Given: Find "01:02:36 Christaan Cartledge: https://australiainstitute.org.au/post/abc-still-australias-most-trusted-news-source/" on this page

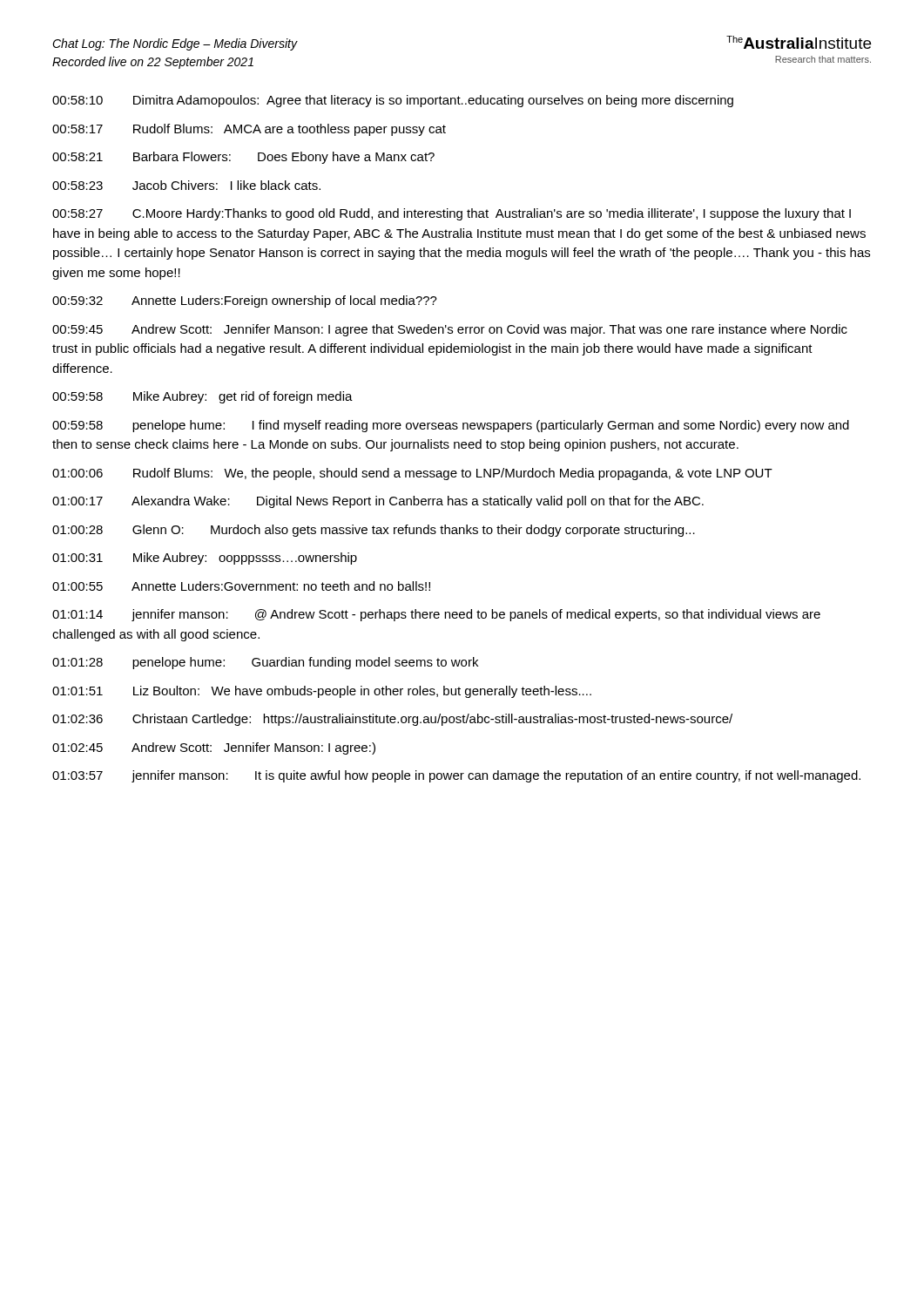Looking at the screenshot, I should [392, 718].
